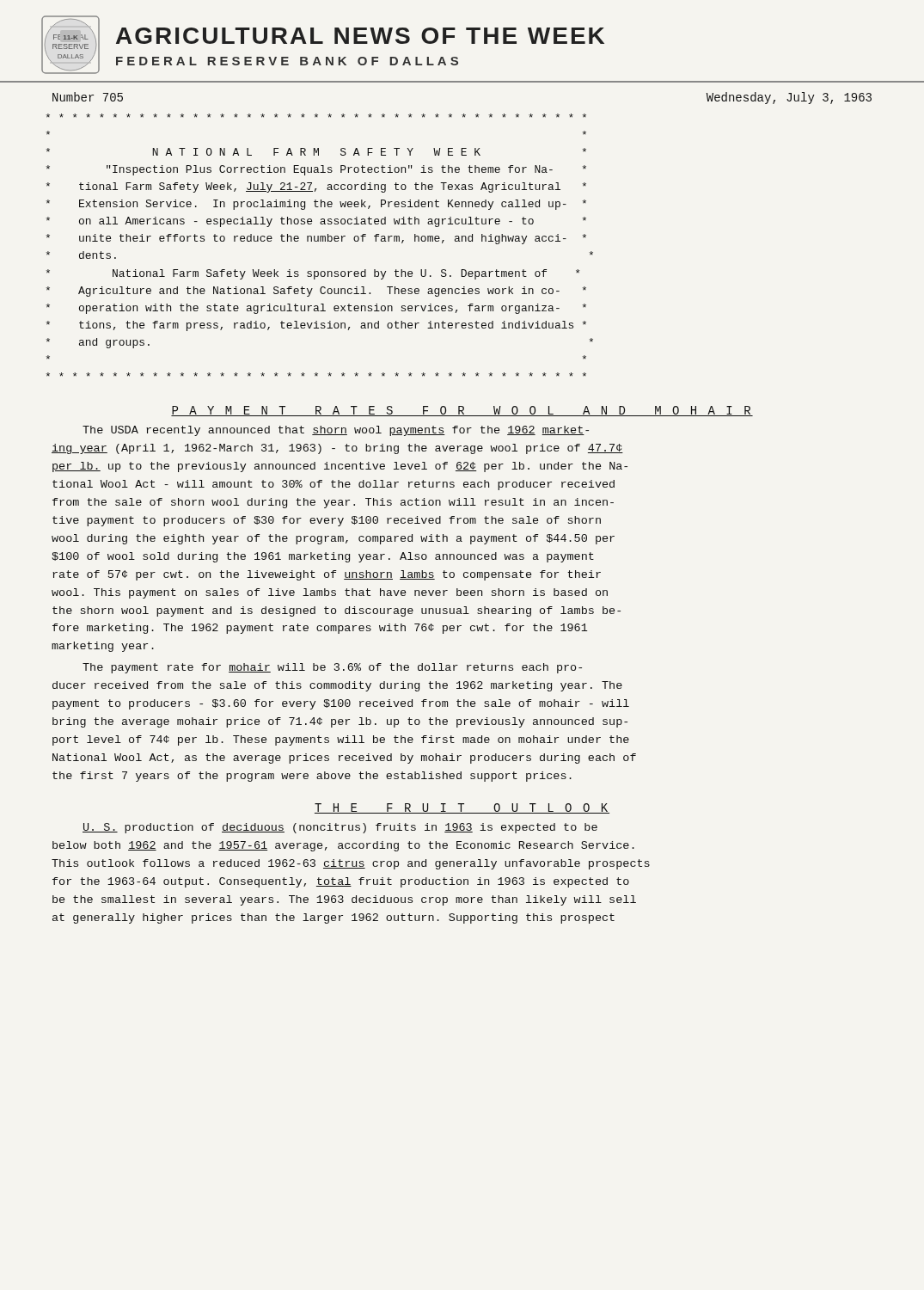Select the region starting "The USDA recently announced that shorn"
This screenshot has height=1290, width=924.
pyautogui.click(x=341, y=539)
